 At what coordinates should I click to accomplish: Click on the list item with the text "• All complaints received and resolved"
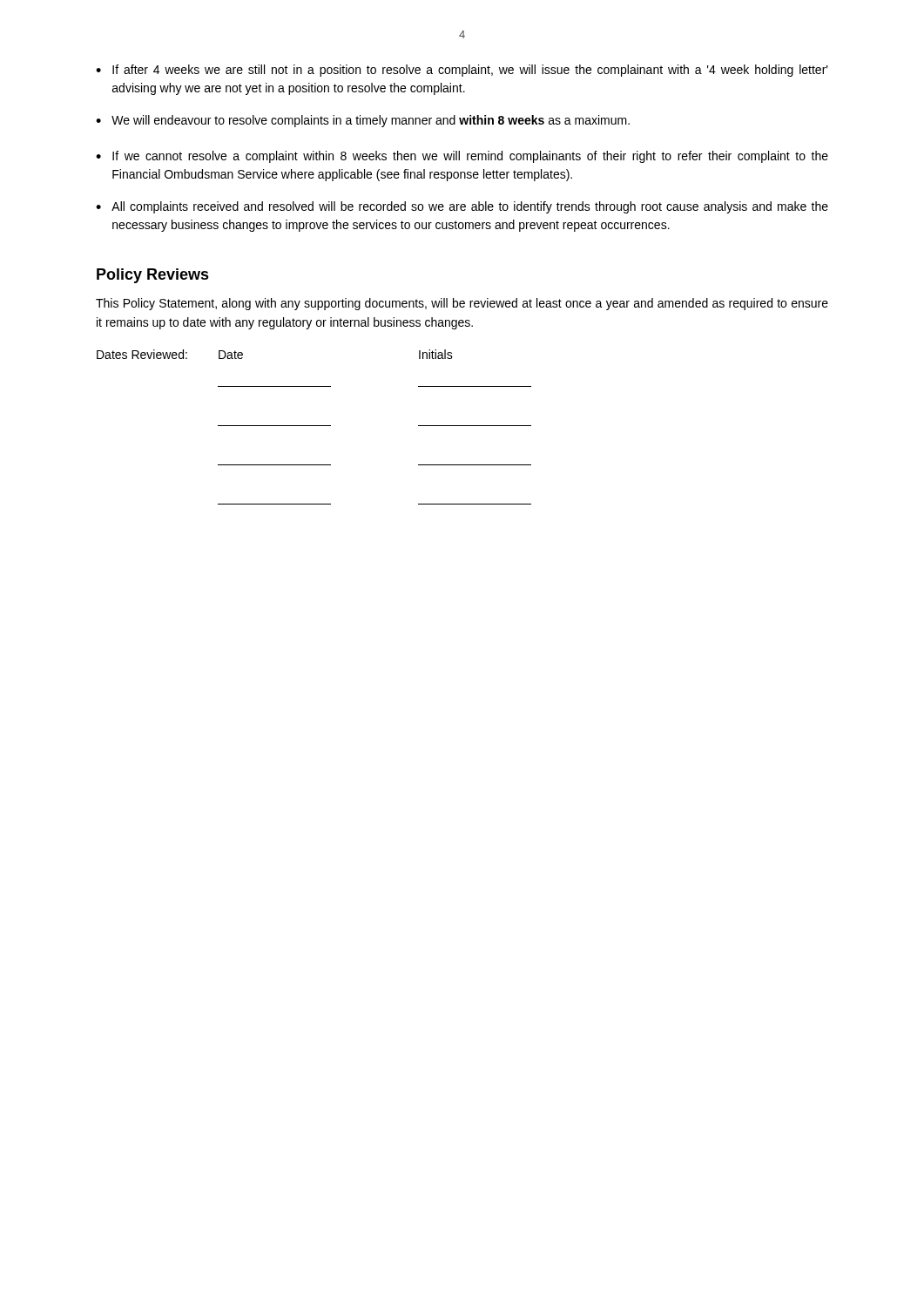(x=462, y=216)
